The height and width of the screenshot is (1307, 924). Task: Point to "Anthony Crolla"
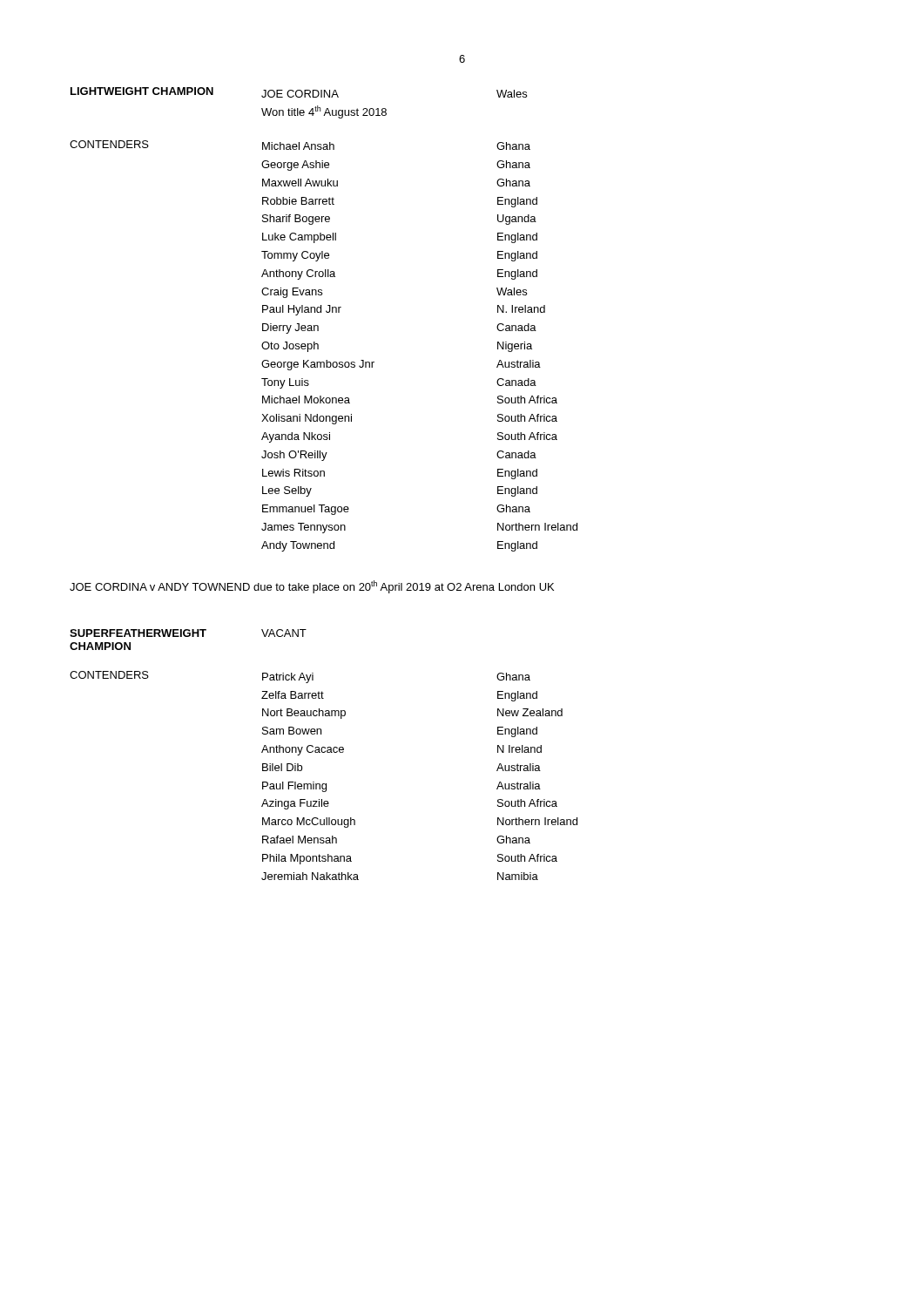pos(298,273)
